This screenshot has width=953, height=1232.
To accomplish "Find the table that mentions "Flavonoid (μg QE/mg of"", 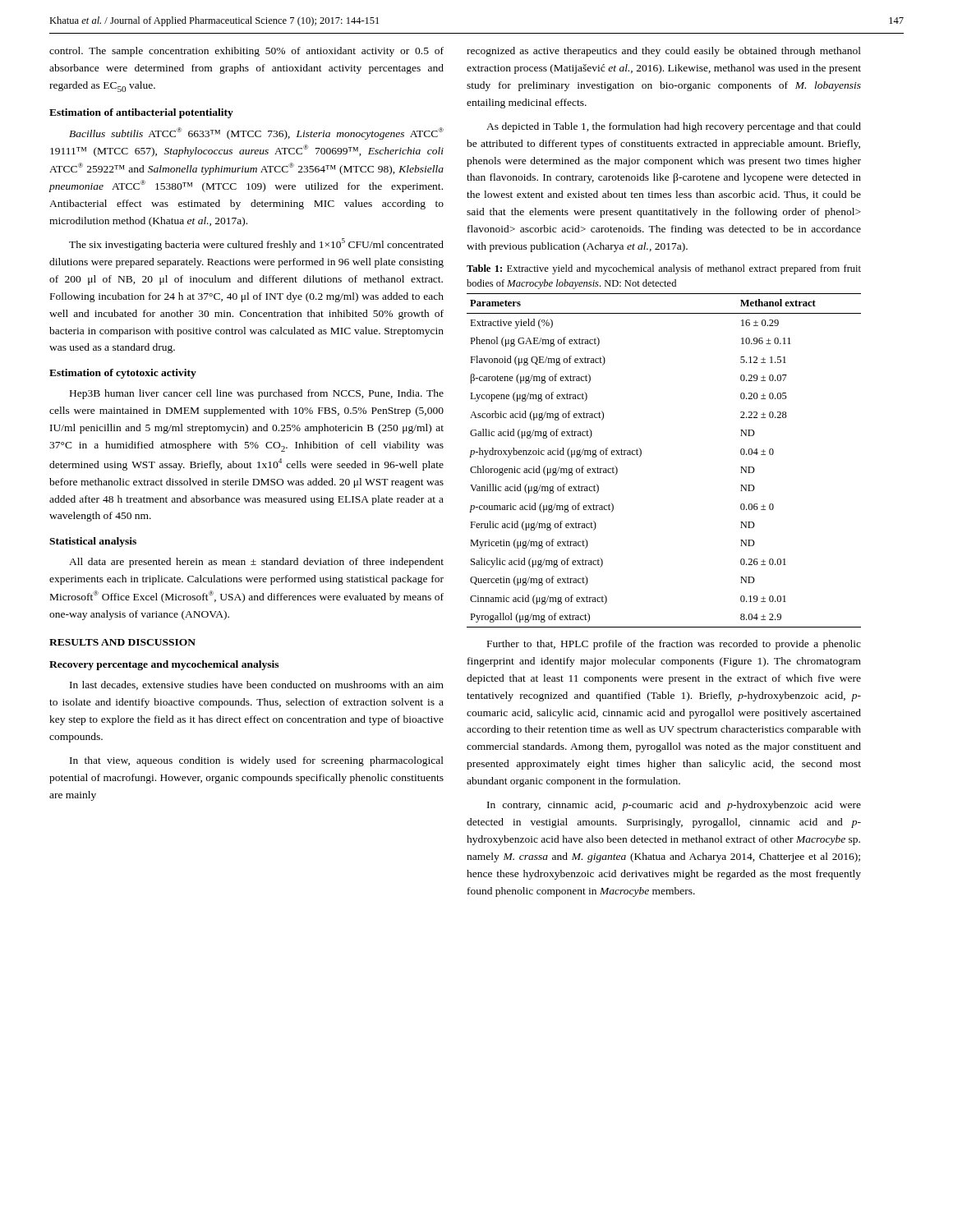I will click(664, 460).
